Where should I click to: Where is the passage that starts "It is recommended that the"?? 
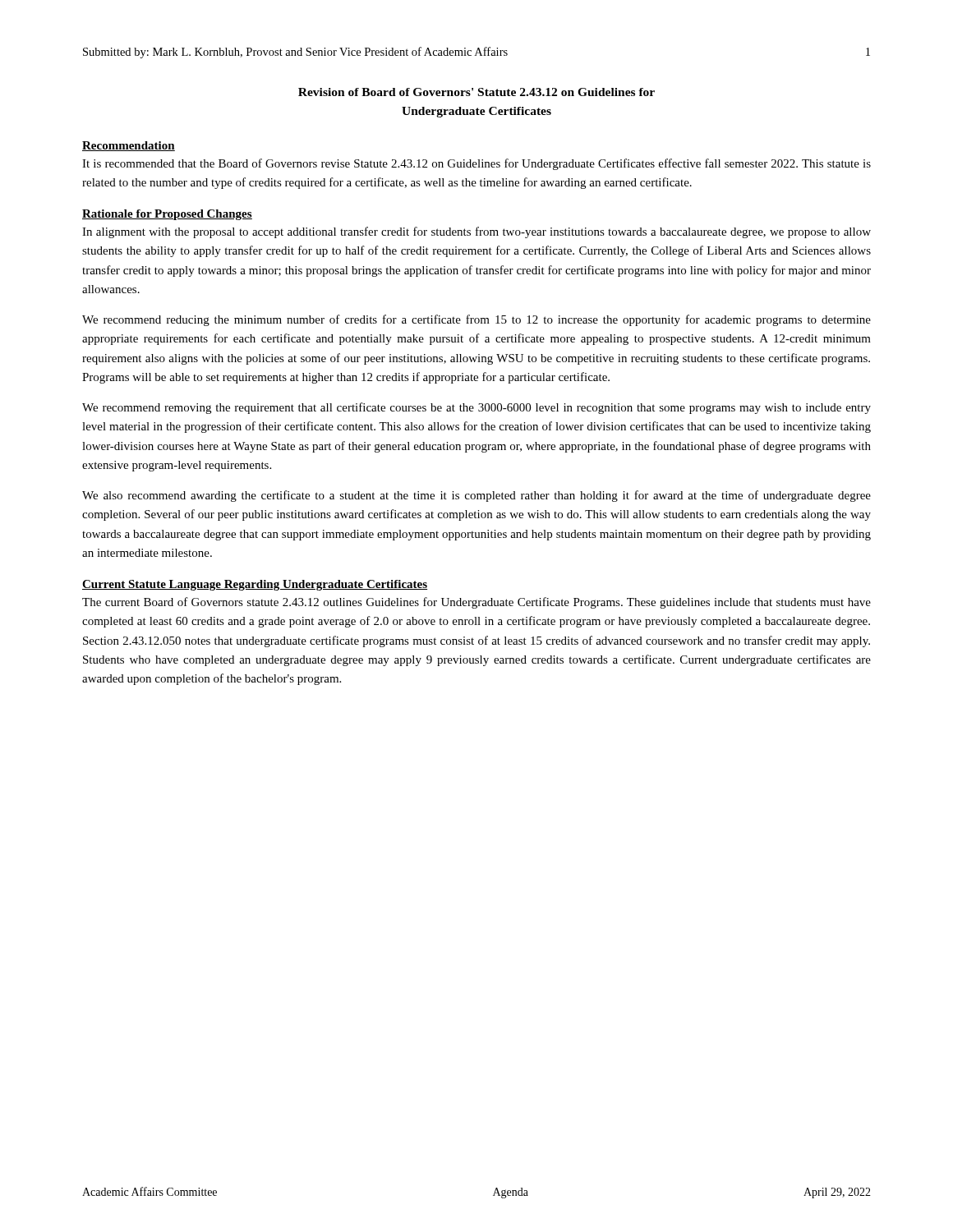coord(476,173)
